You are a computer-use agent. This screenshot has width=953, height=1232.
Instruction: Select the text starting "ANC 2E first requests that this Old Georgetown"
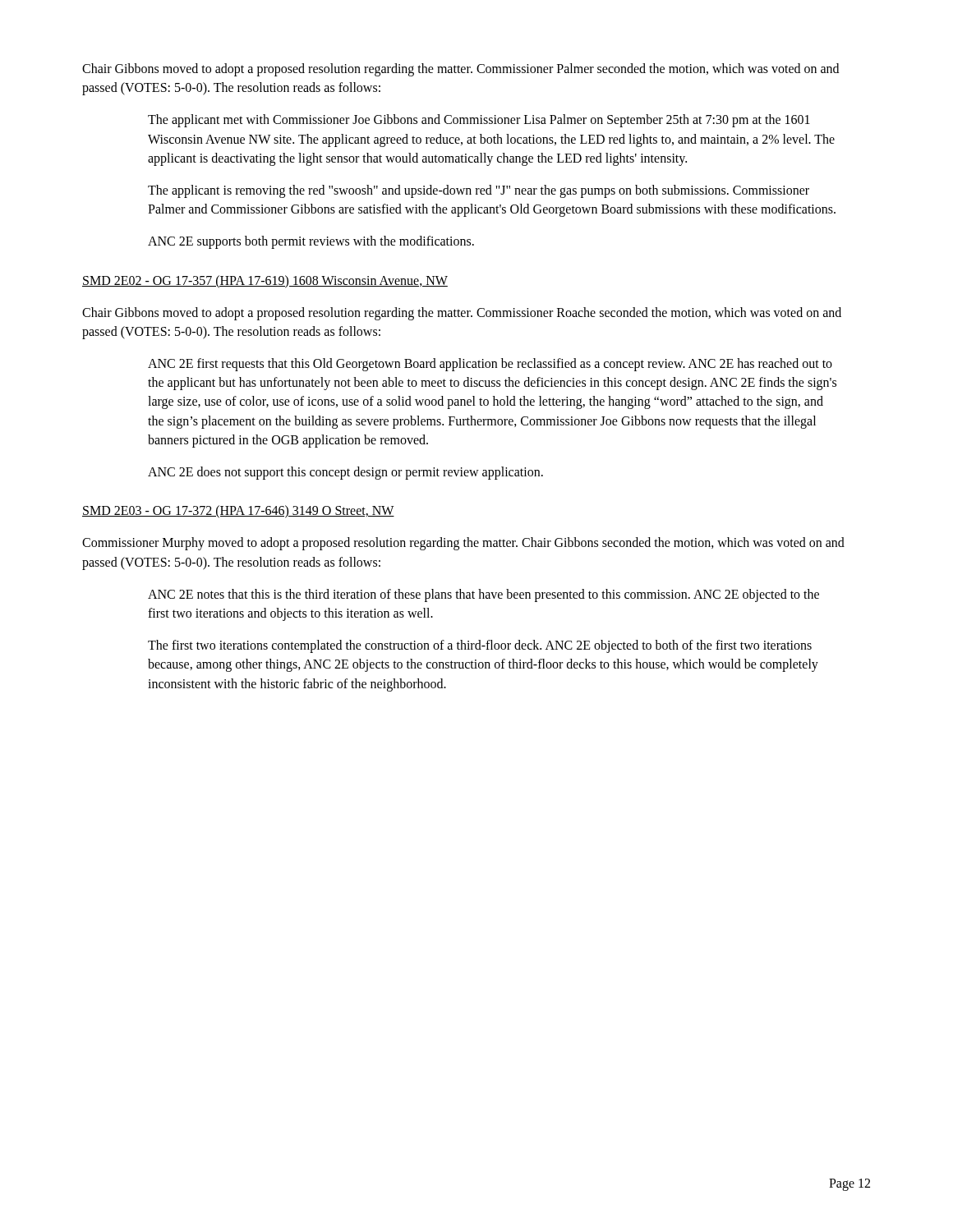(x=492, y=402)
